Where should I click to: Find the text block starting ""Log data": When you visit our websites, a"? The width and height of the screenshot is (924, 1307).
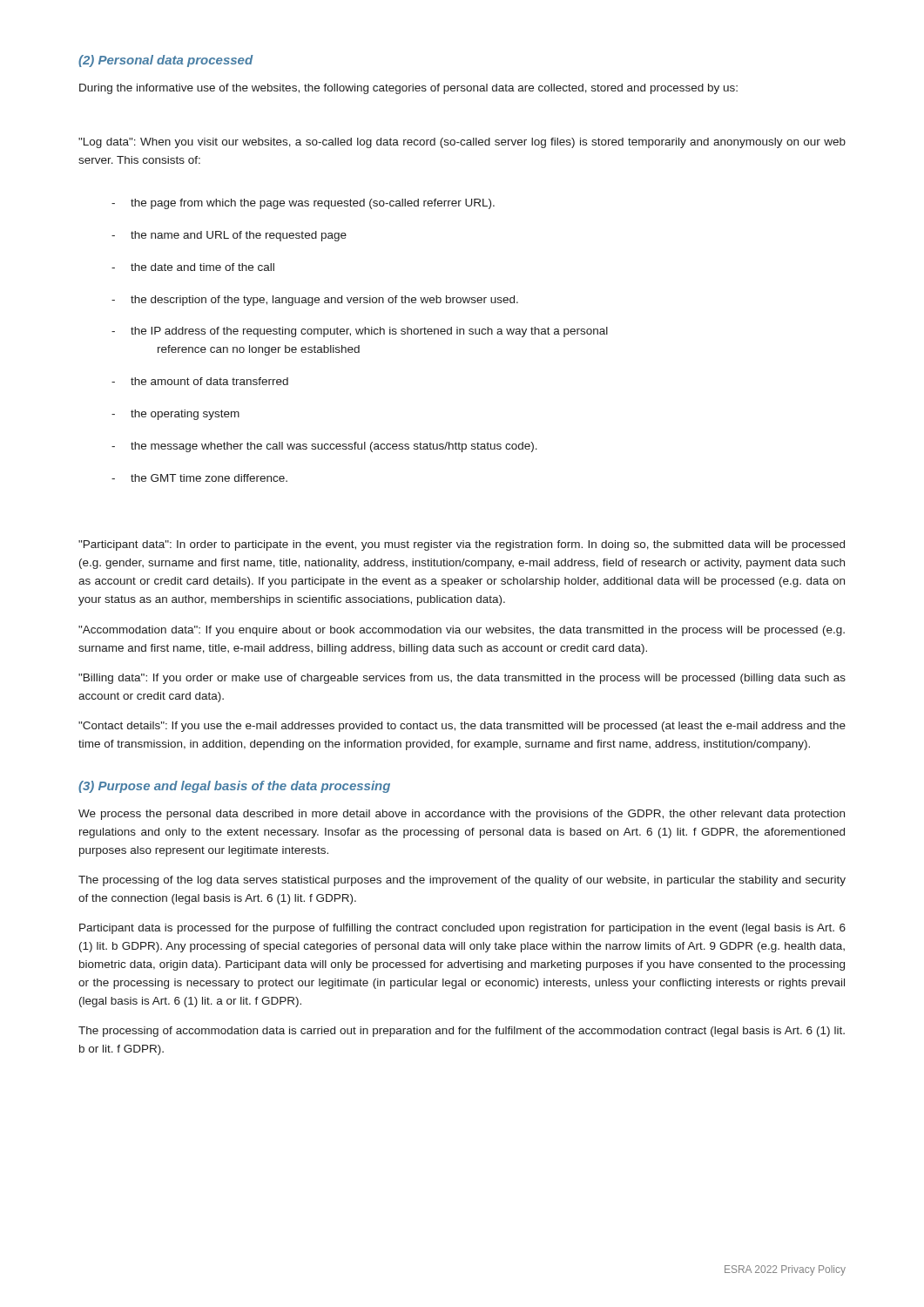[x=462, y=151]
